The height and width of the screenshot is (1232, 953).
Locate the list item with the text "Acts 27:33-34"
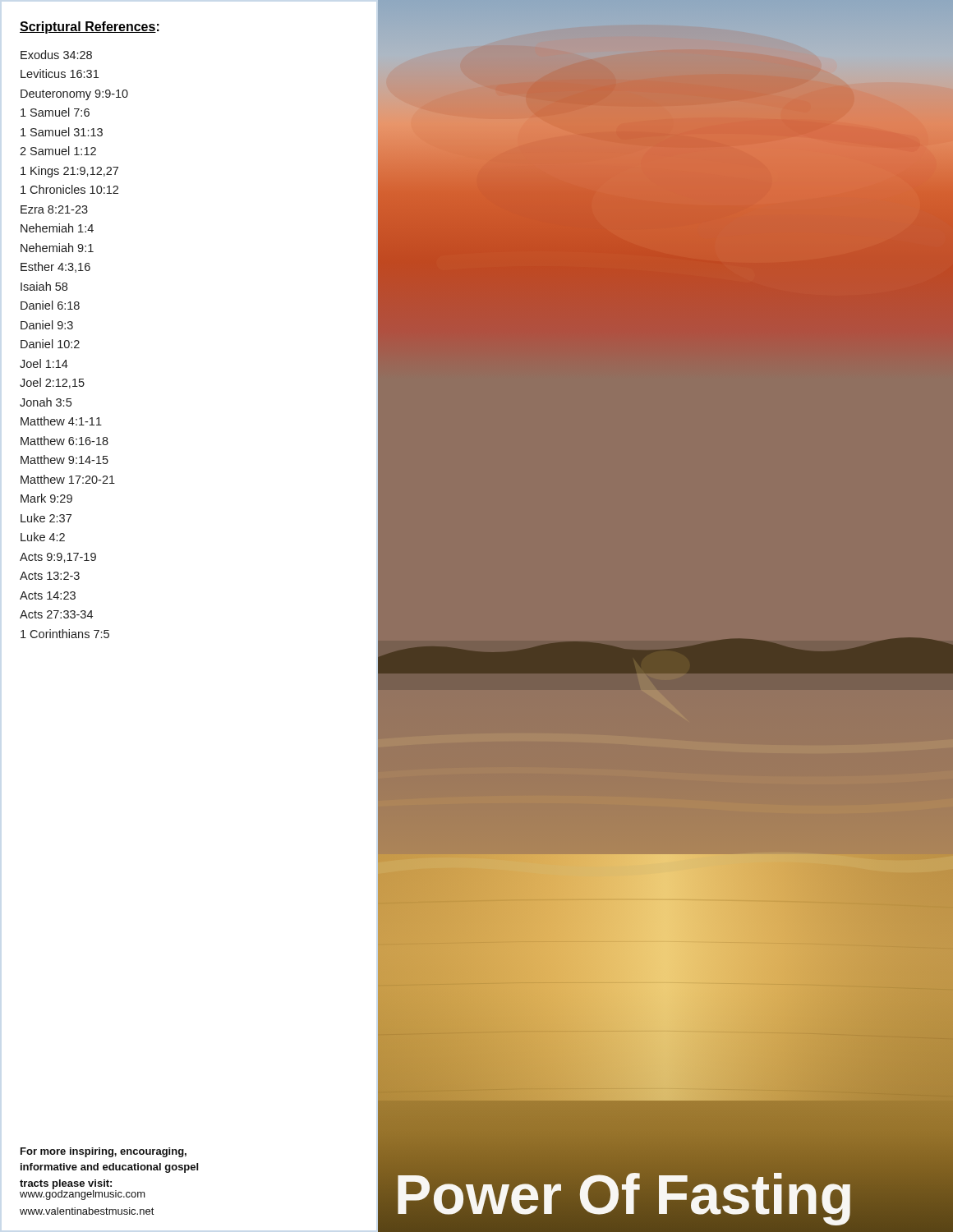click(56, 614)
